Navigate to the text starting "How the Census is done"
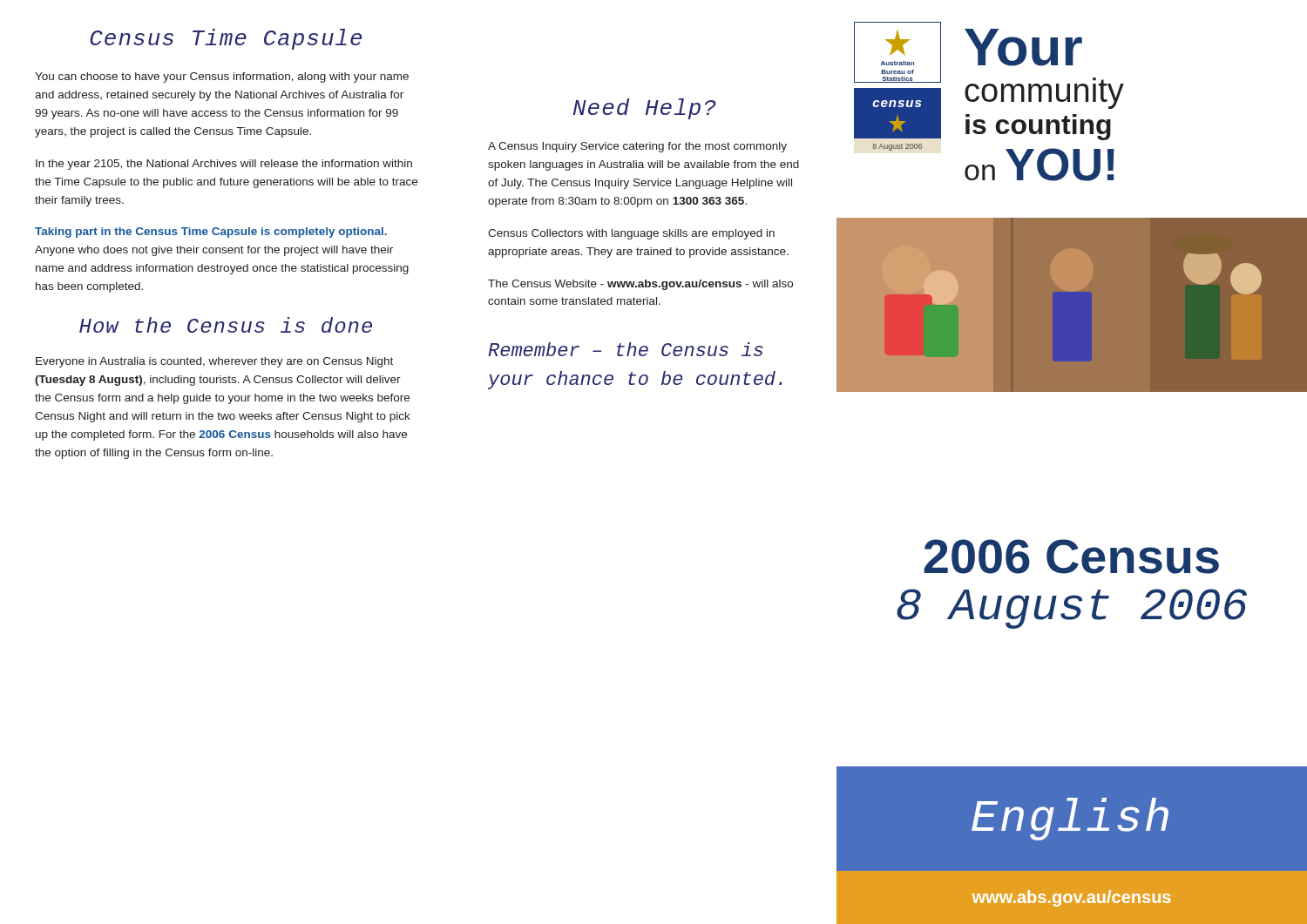Image resolution: width=1307 pixels, height=924 pixels. point(227,327)
